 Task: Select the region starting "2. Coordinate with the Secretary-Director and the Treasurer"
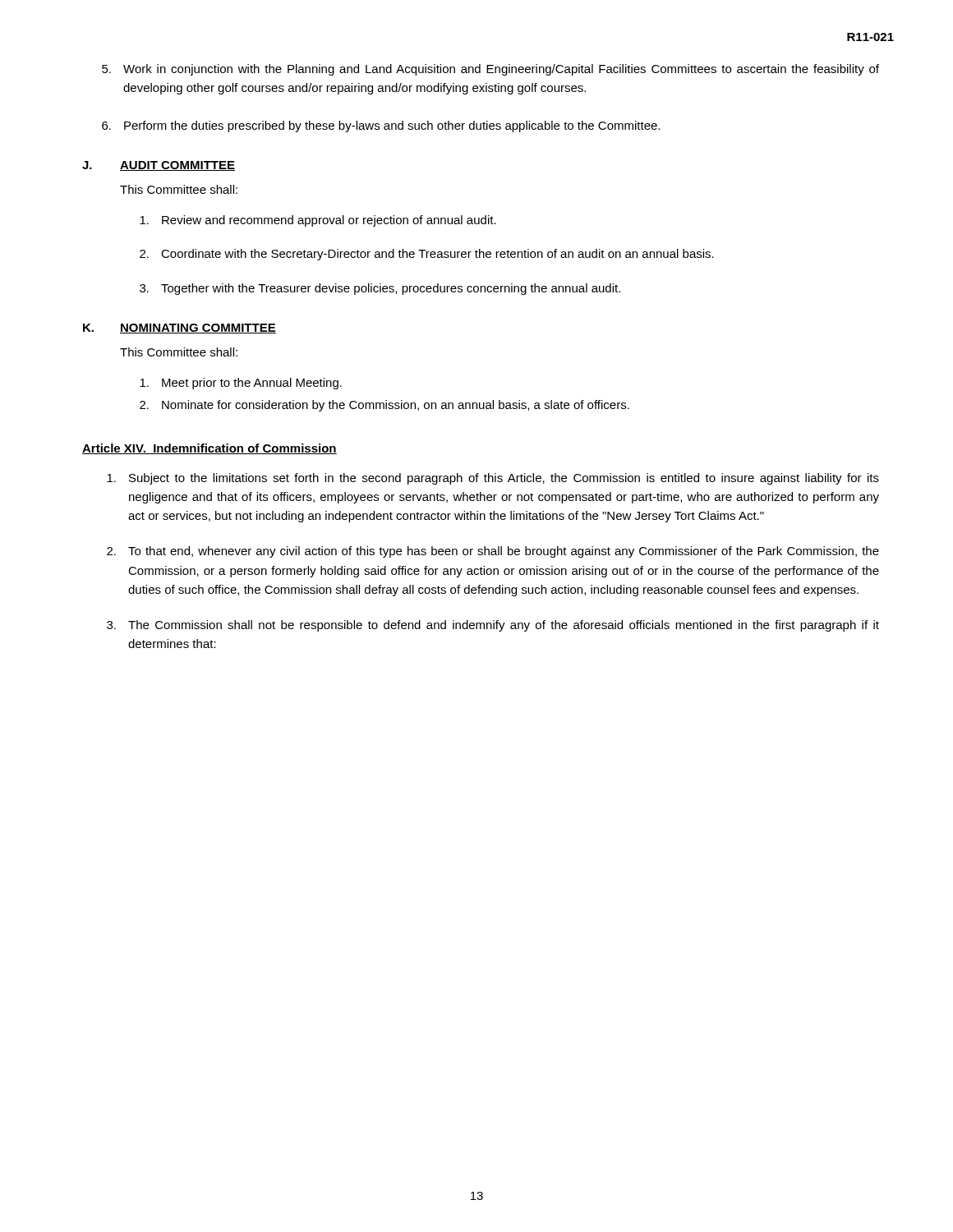coord(500,254)
